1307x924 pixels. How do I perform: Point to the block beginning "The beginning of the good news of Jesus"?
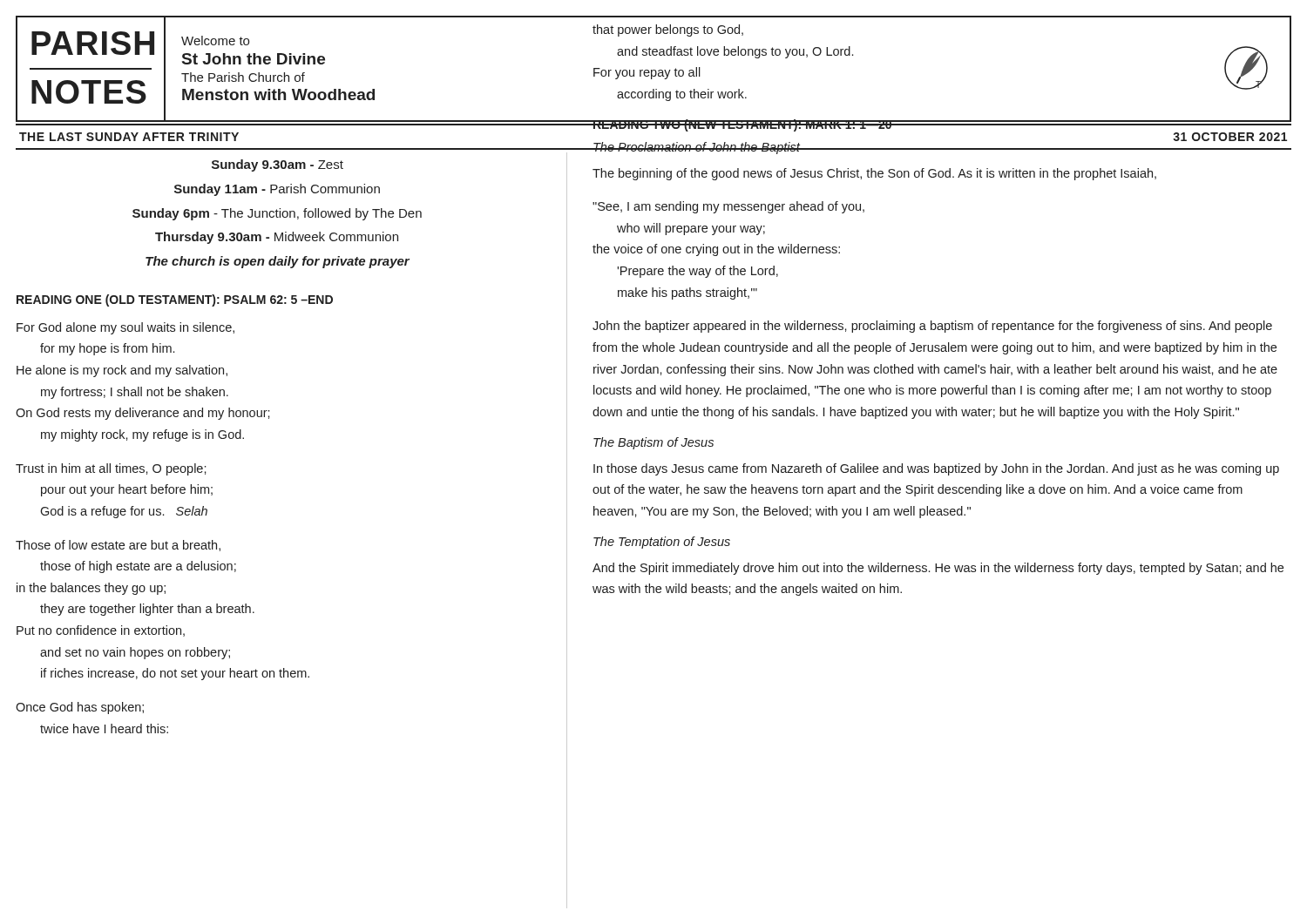[875, 173]
